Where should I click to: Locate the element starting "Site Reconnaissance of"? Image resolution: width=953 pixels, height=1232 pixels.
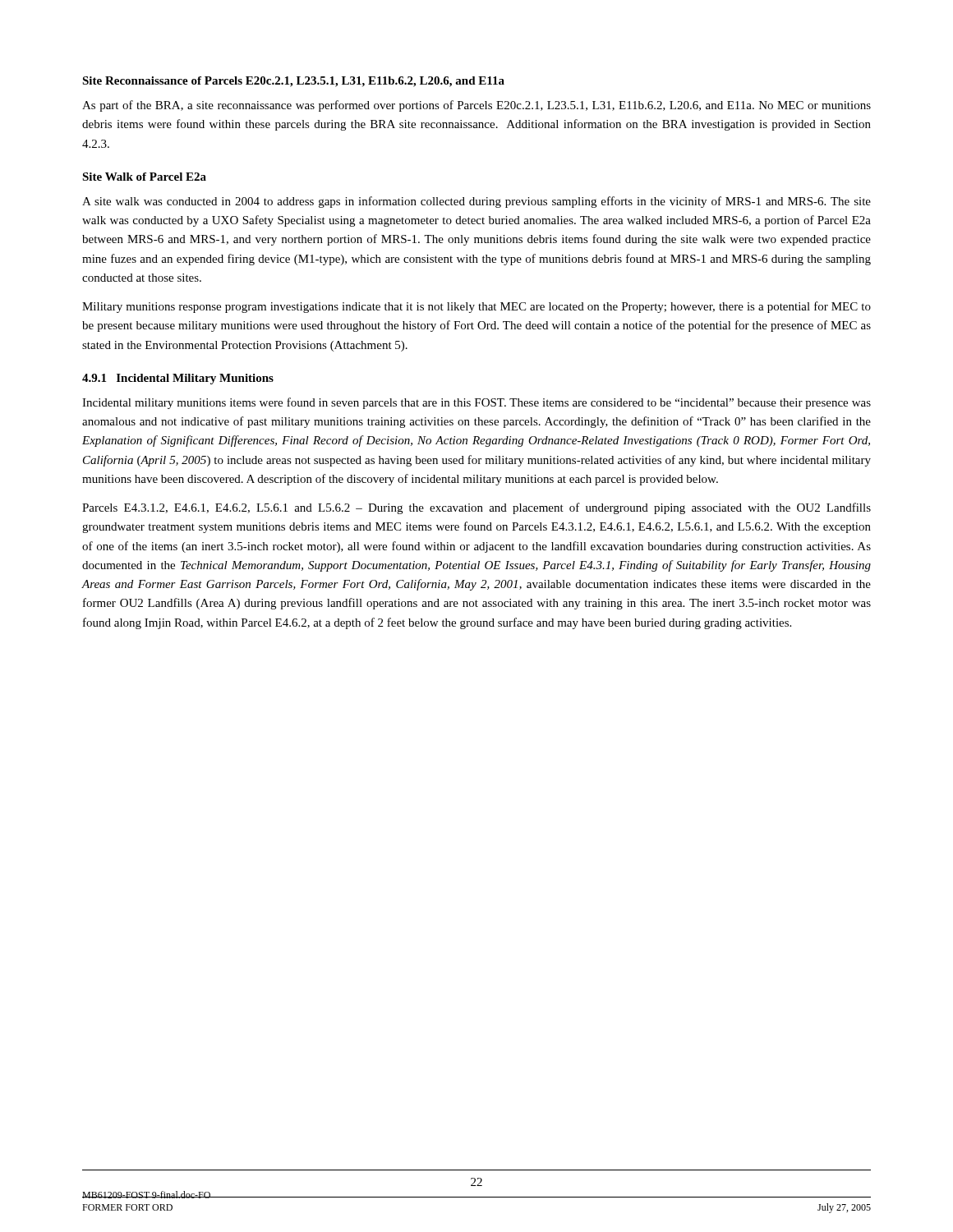pyautogui.click(x=293, y=81)
